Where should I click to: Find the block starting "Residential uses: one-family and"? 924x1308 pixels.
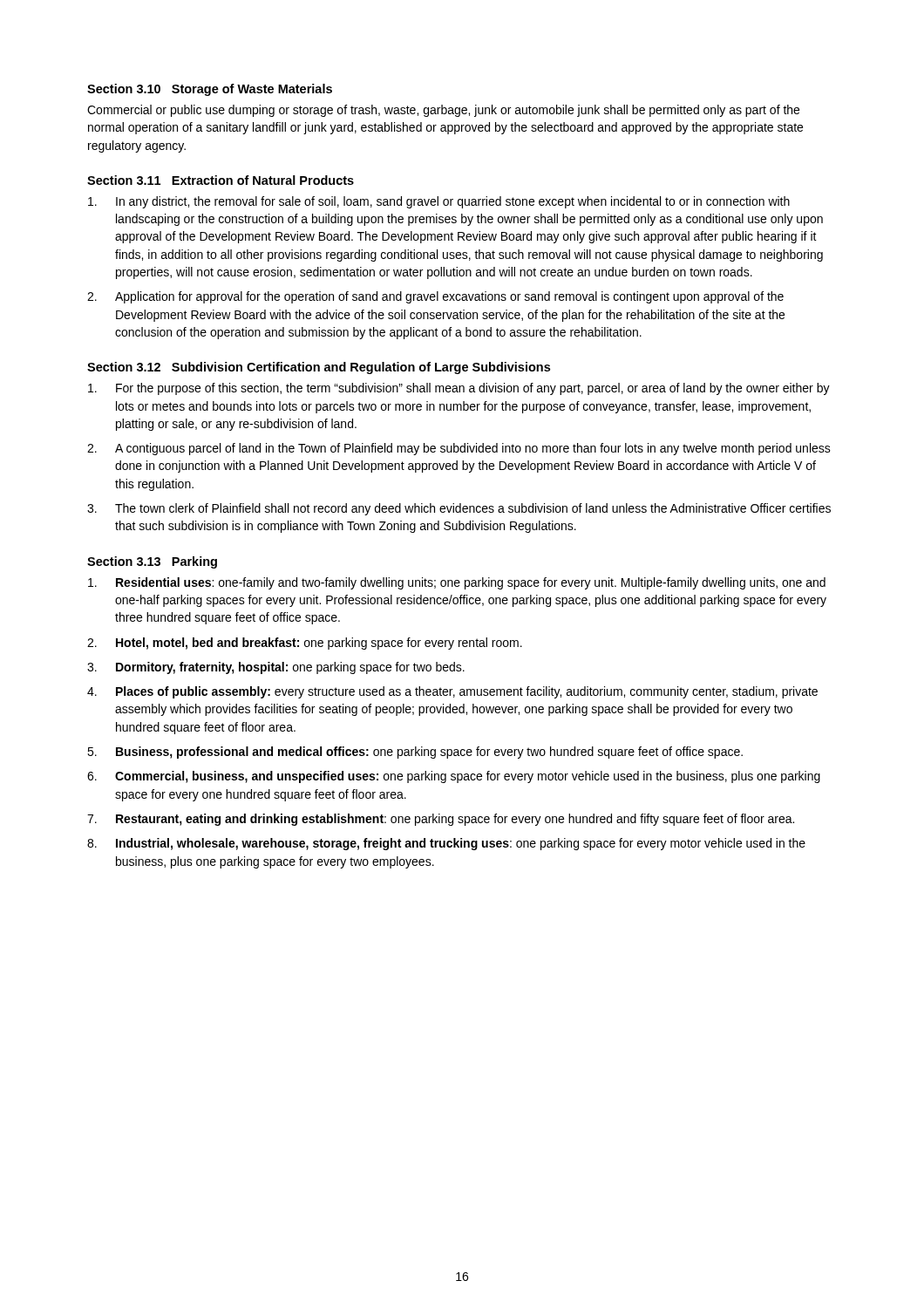[462, 600]
